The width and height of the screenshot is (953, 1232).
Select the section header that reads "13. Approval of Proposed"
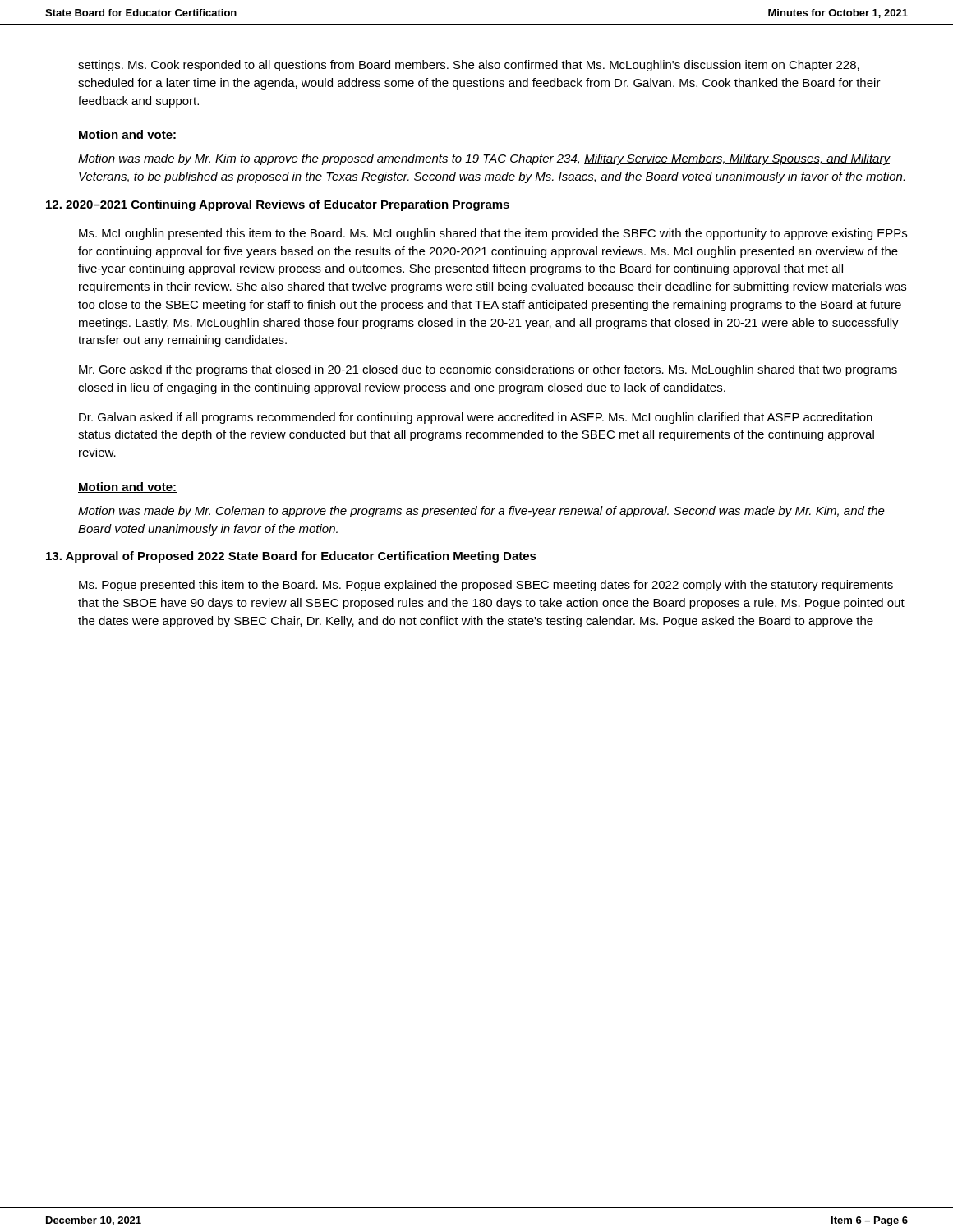(291, 556)
